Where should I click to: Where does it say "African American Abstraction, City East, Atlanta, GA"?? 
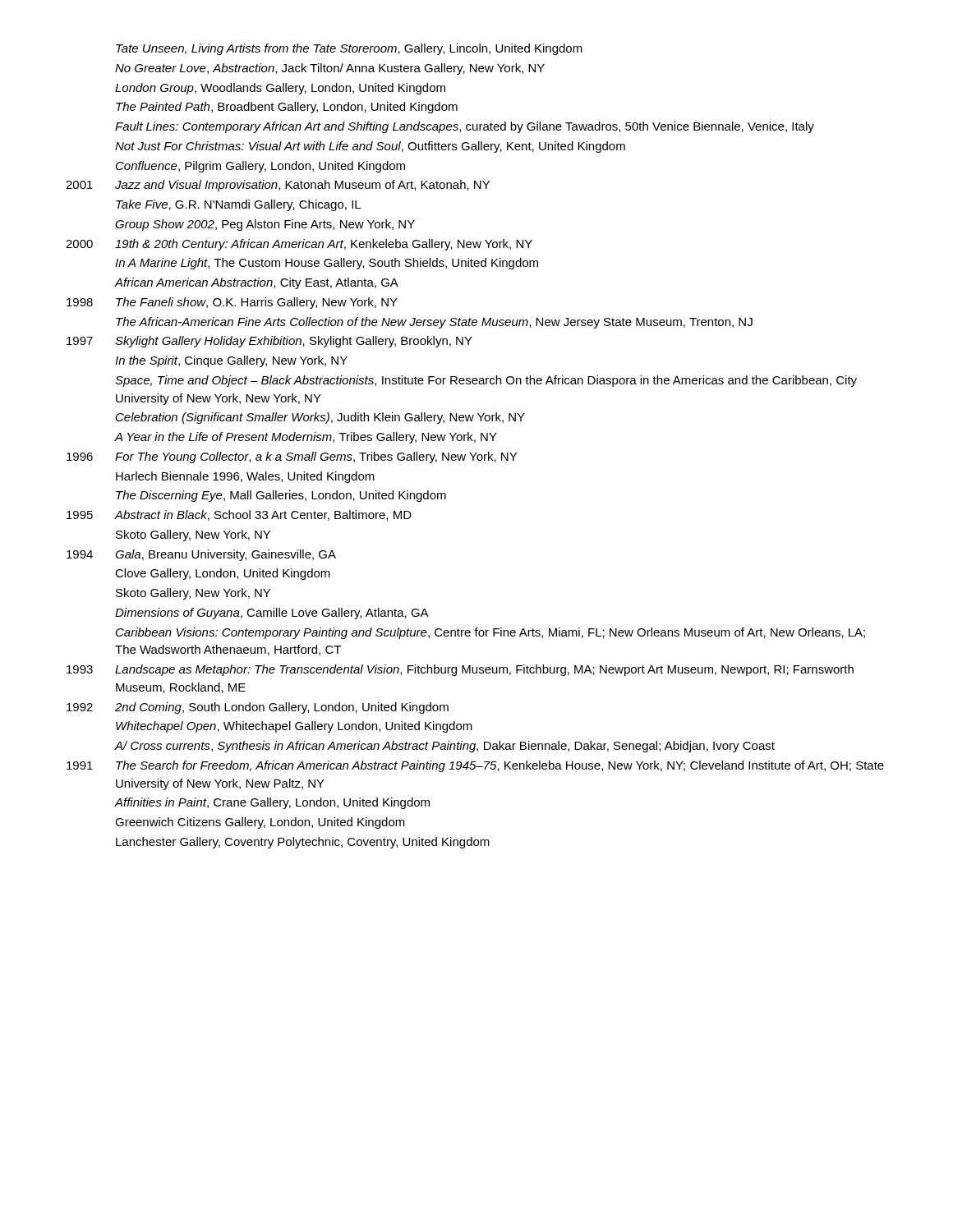point(257,282)
